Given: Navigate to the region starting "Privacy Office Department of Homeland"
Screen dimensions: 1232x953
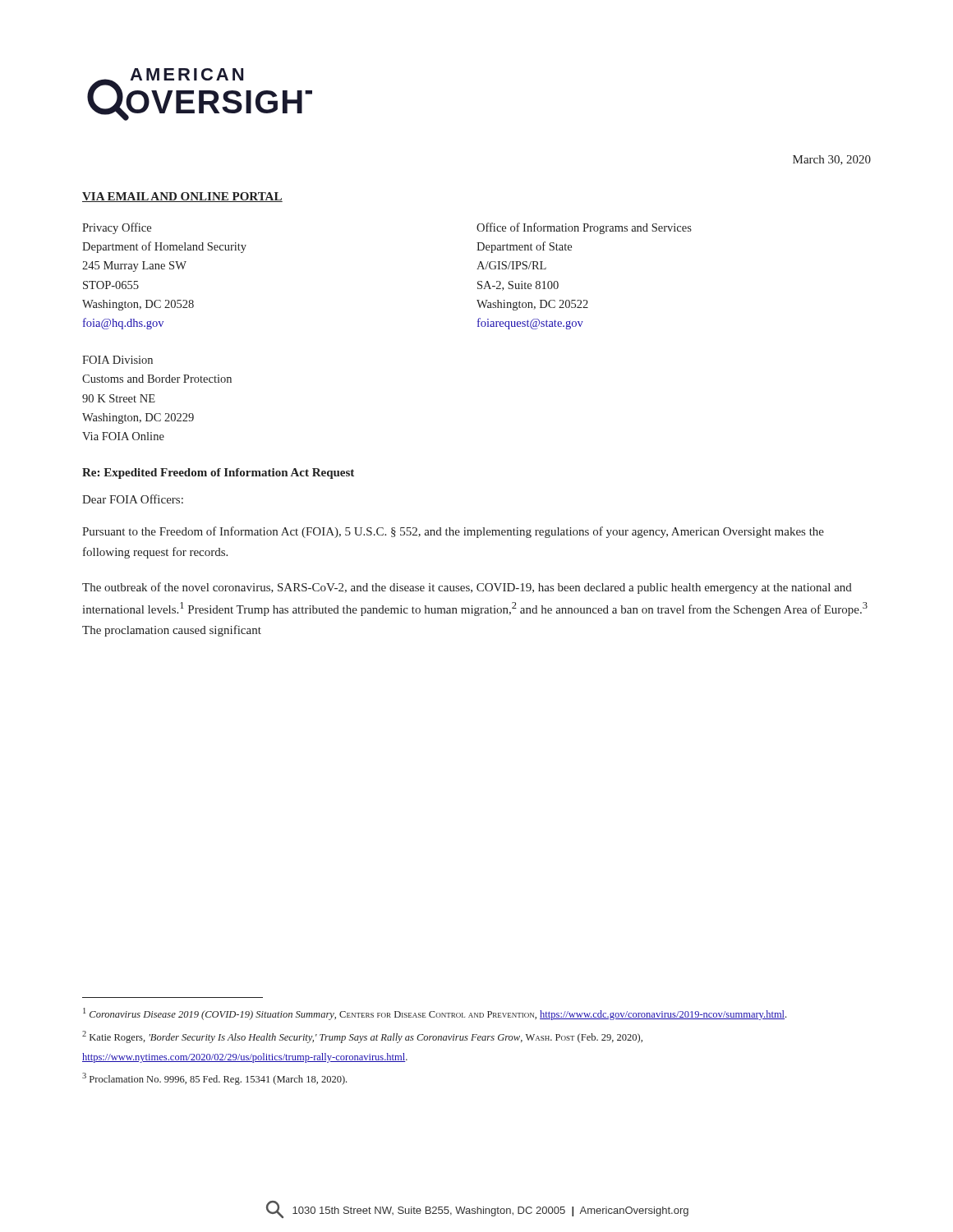Looking at the screenshot, I should (x=164, y=275).
